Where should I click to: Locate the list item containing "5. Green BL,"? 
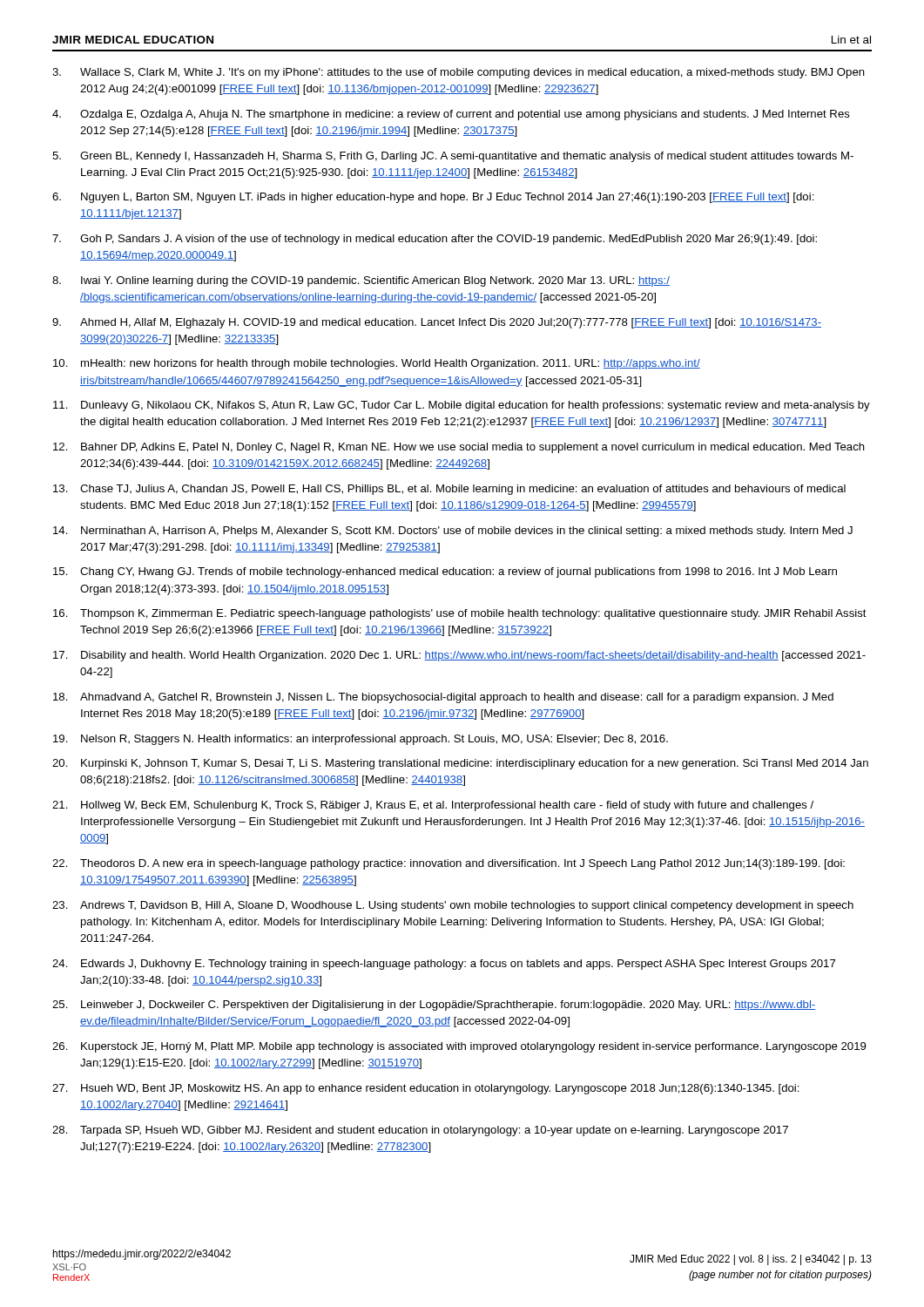click(x=462, y=164)
